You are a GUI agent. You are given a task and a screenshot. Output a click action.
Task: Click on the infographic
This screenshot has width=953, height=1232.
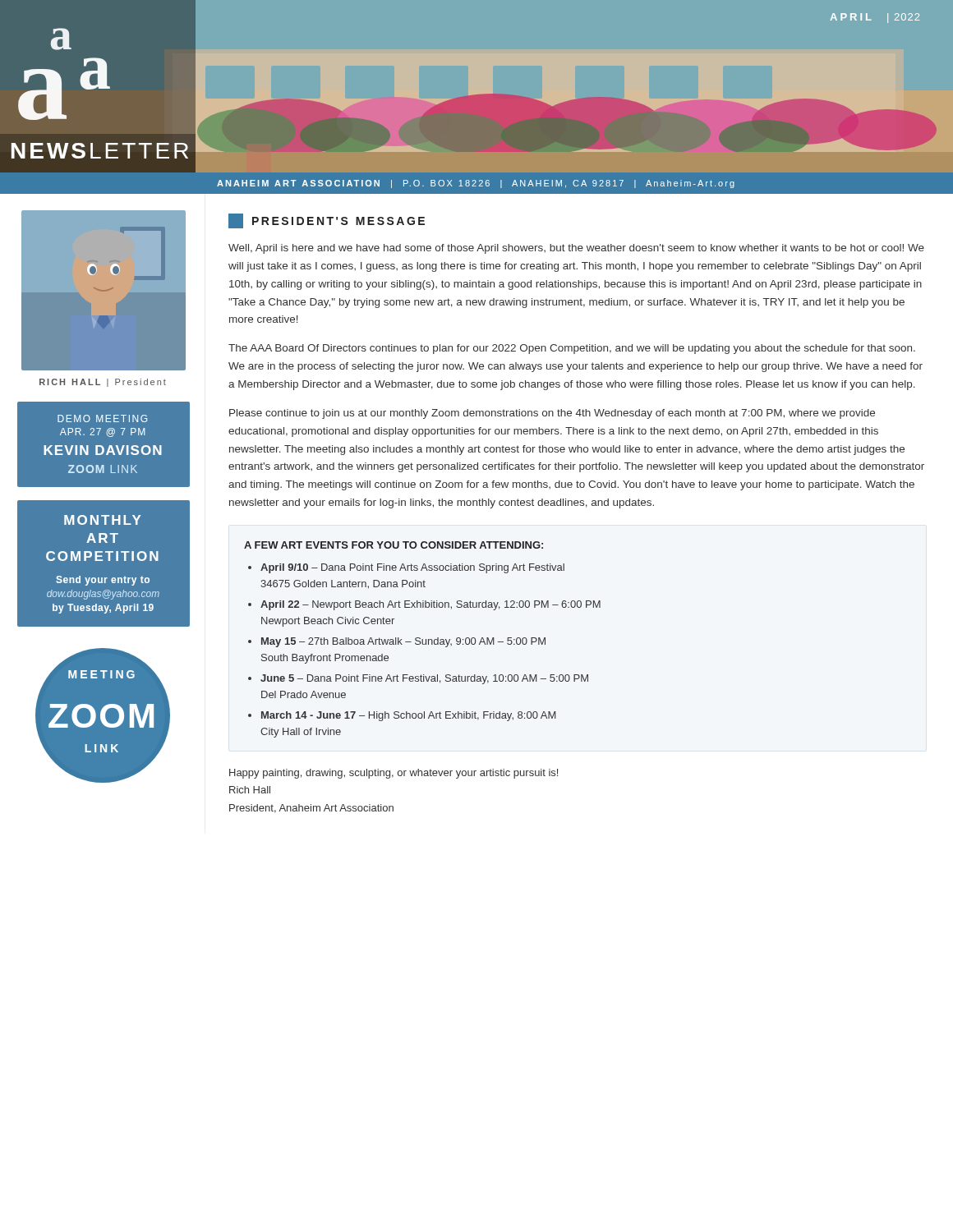coord(103,715)
